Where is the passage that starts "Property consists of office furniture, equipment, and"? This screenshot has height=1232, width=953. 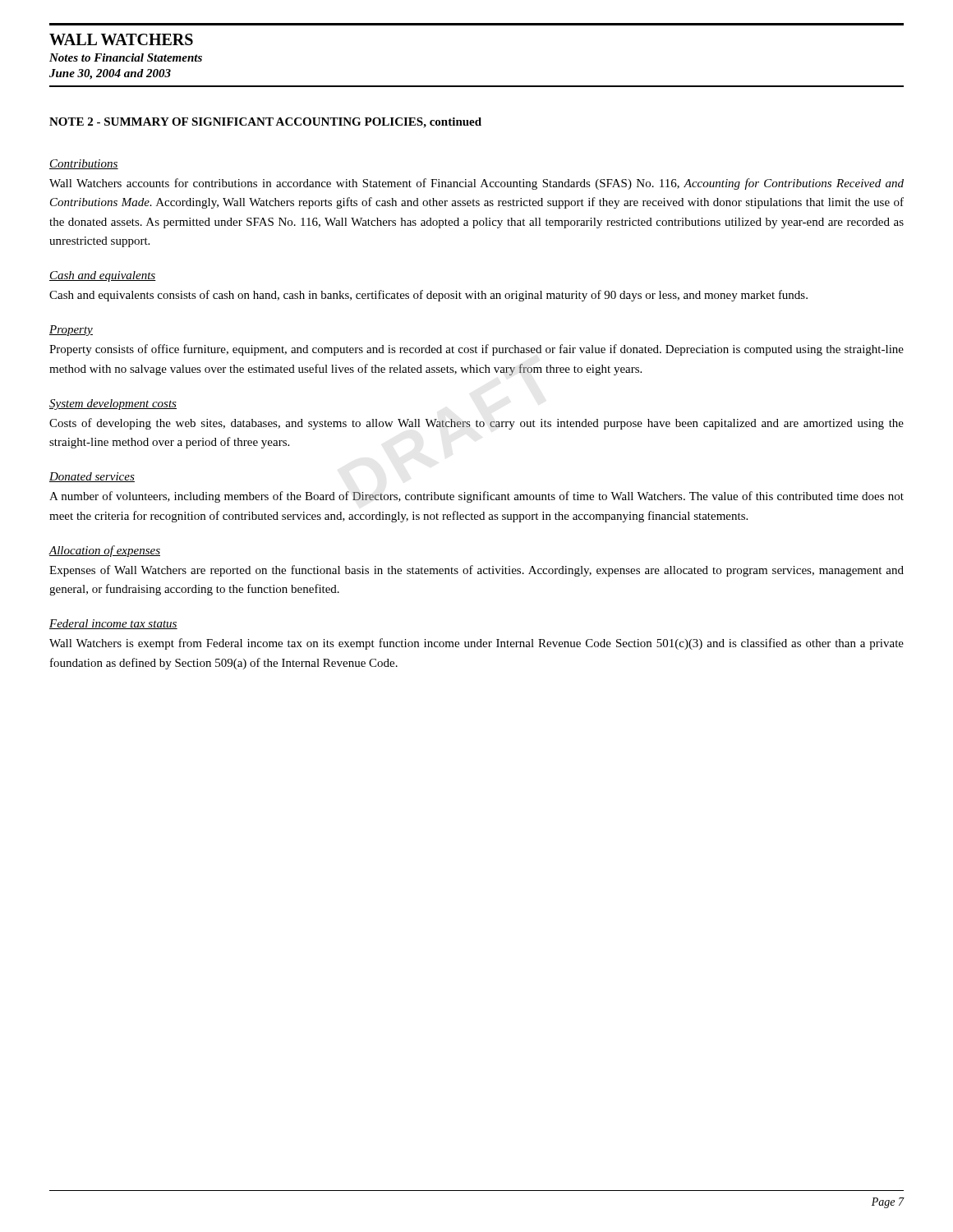[476, 359]
